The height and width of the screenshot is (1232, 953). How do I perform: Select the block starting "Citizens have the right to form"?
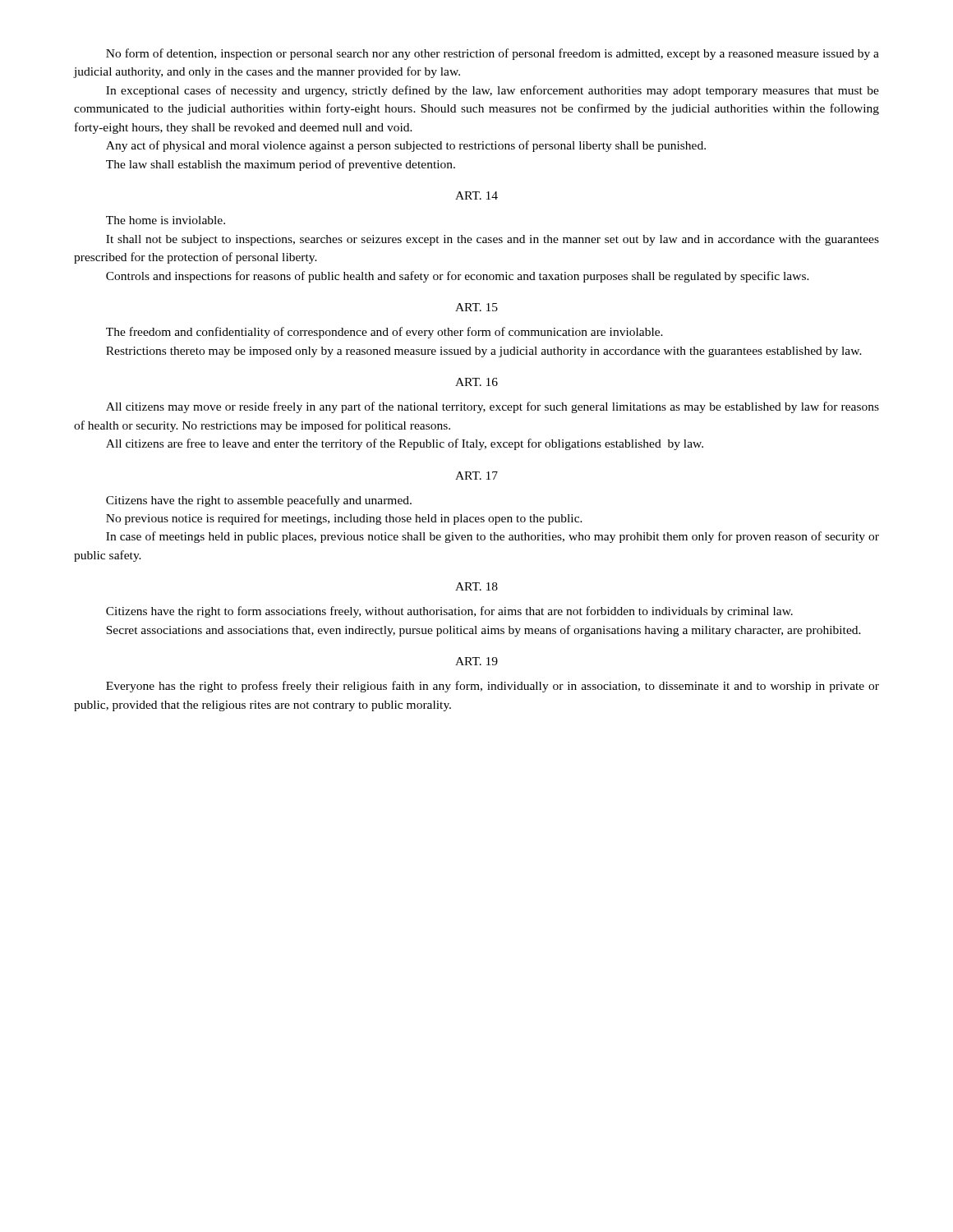point(476,621)
